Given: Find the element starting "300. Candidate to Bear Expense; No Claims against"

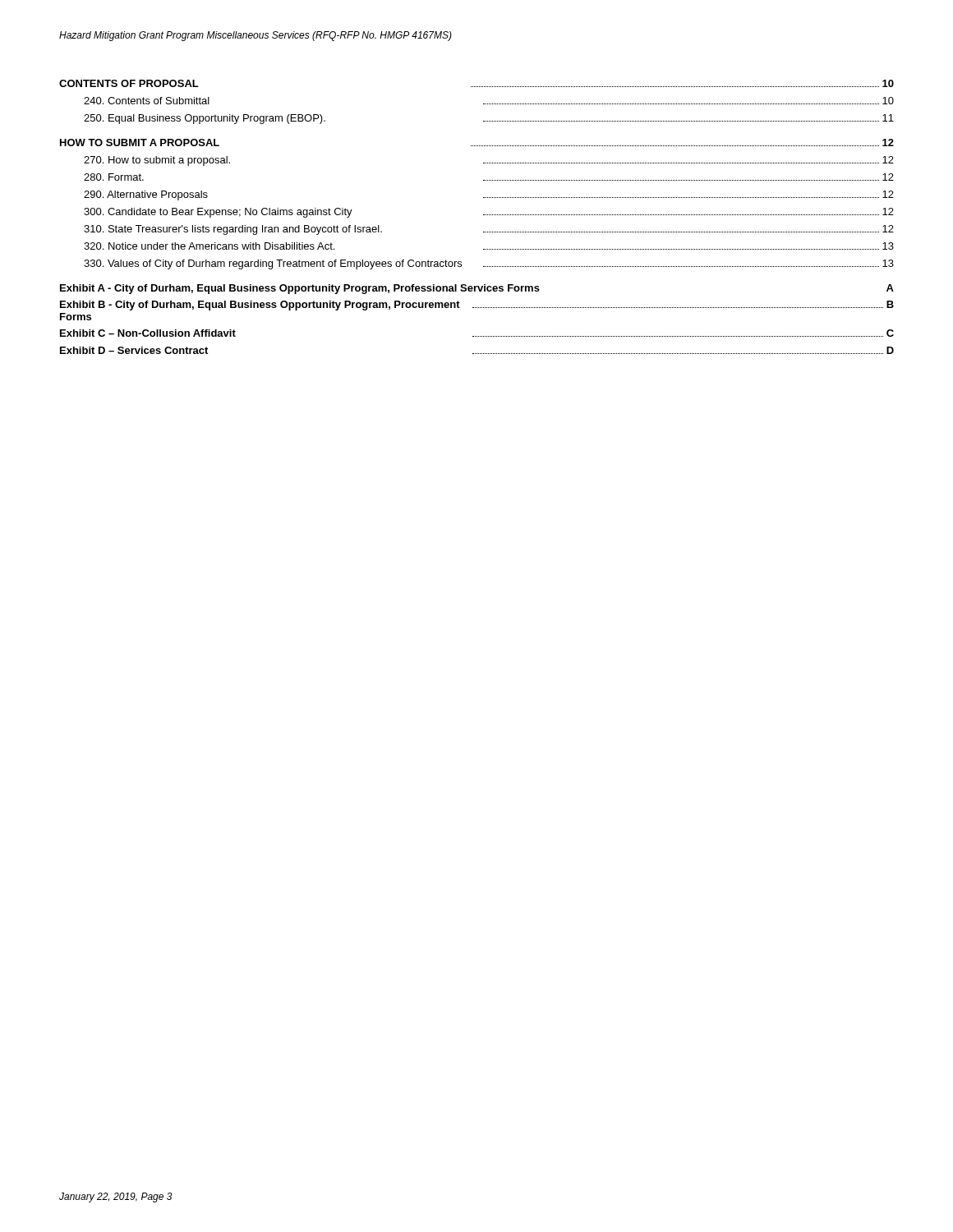Looking at the screenshot, I should point(489,212).
